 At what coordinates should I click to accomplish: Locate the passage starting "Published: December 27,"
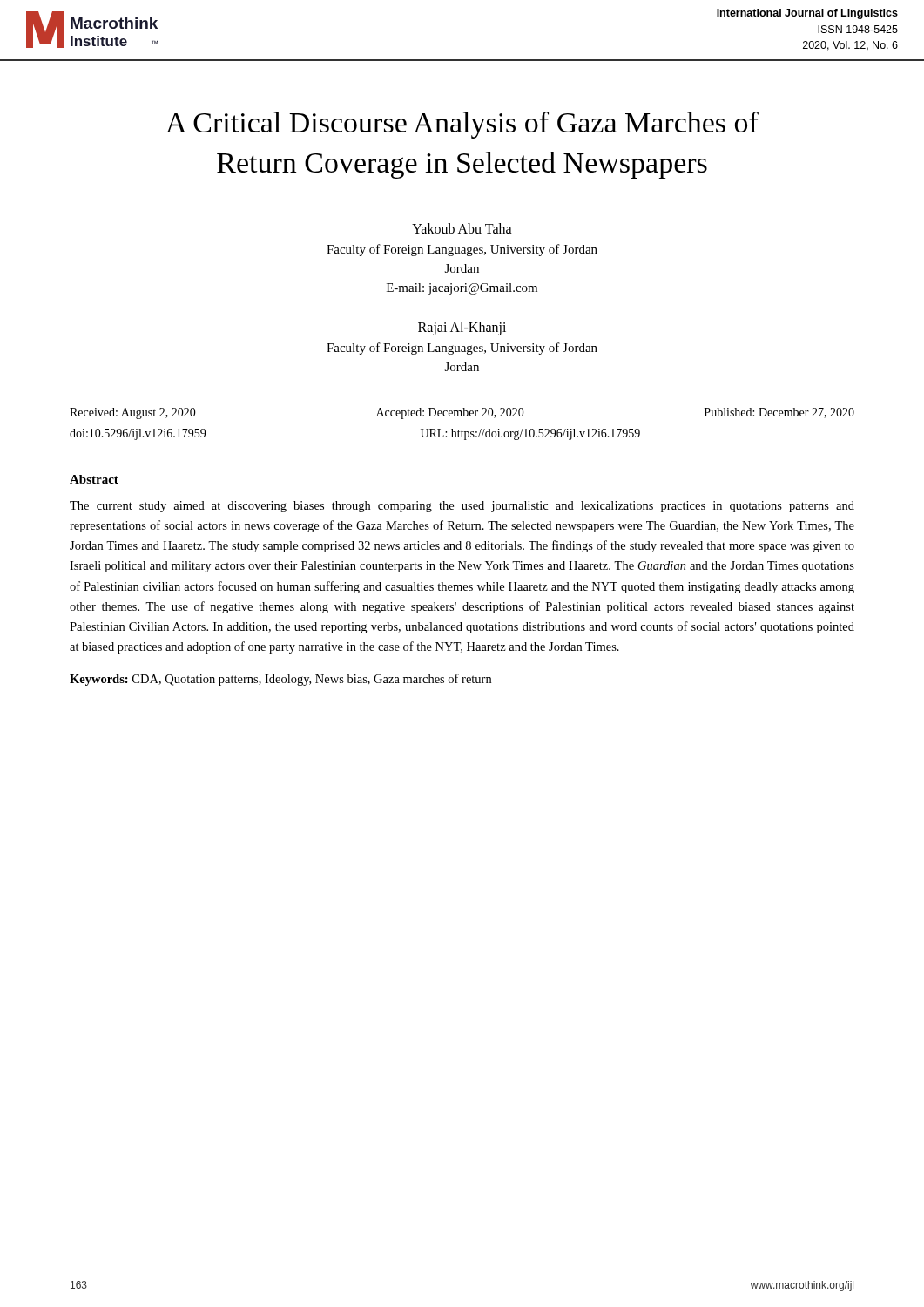pyautogui.click(x=779, y=412)
